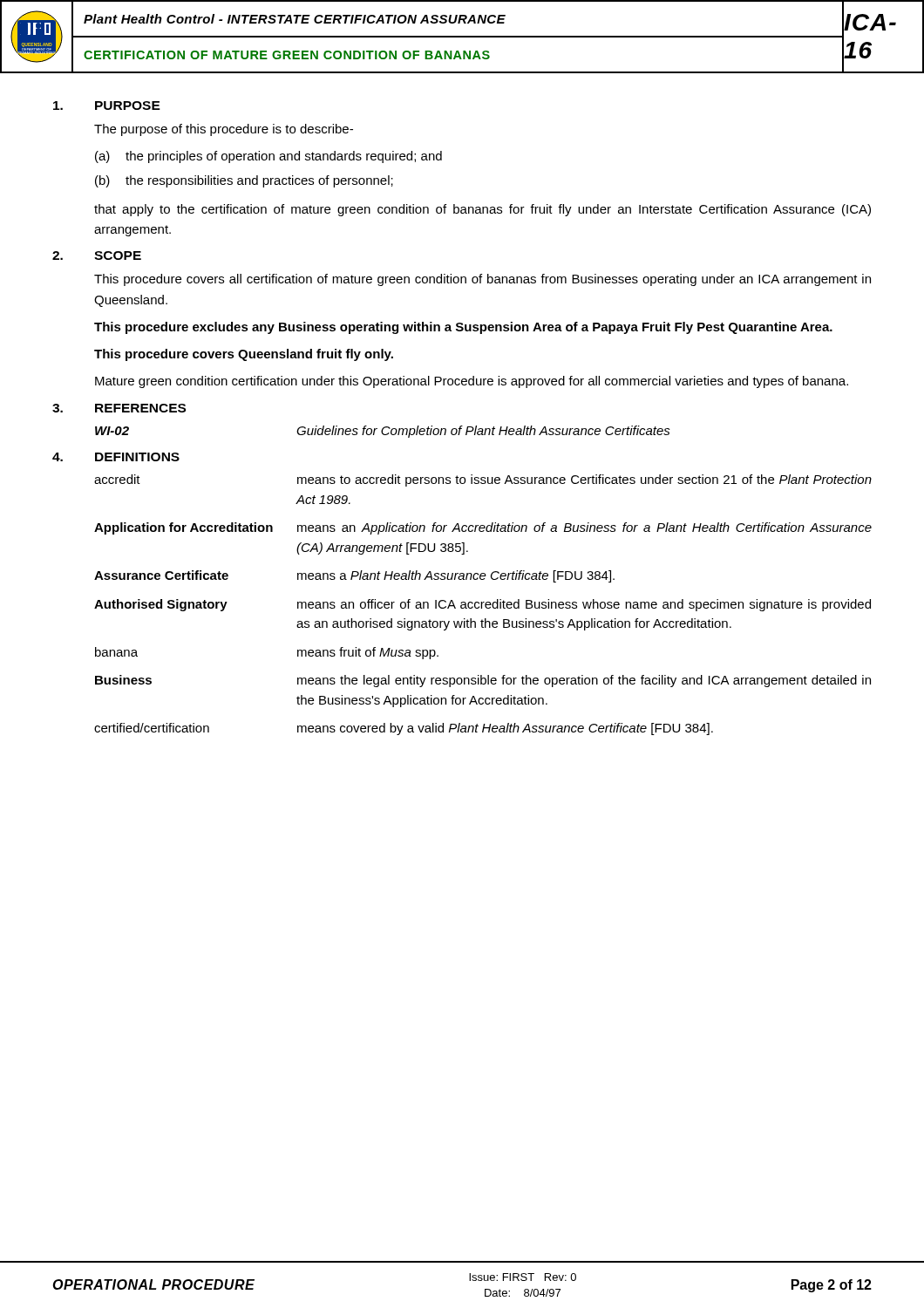Select the block starting "Application for Accreditation means an"

click(483, 538)
